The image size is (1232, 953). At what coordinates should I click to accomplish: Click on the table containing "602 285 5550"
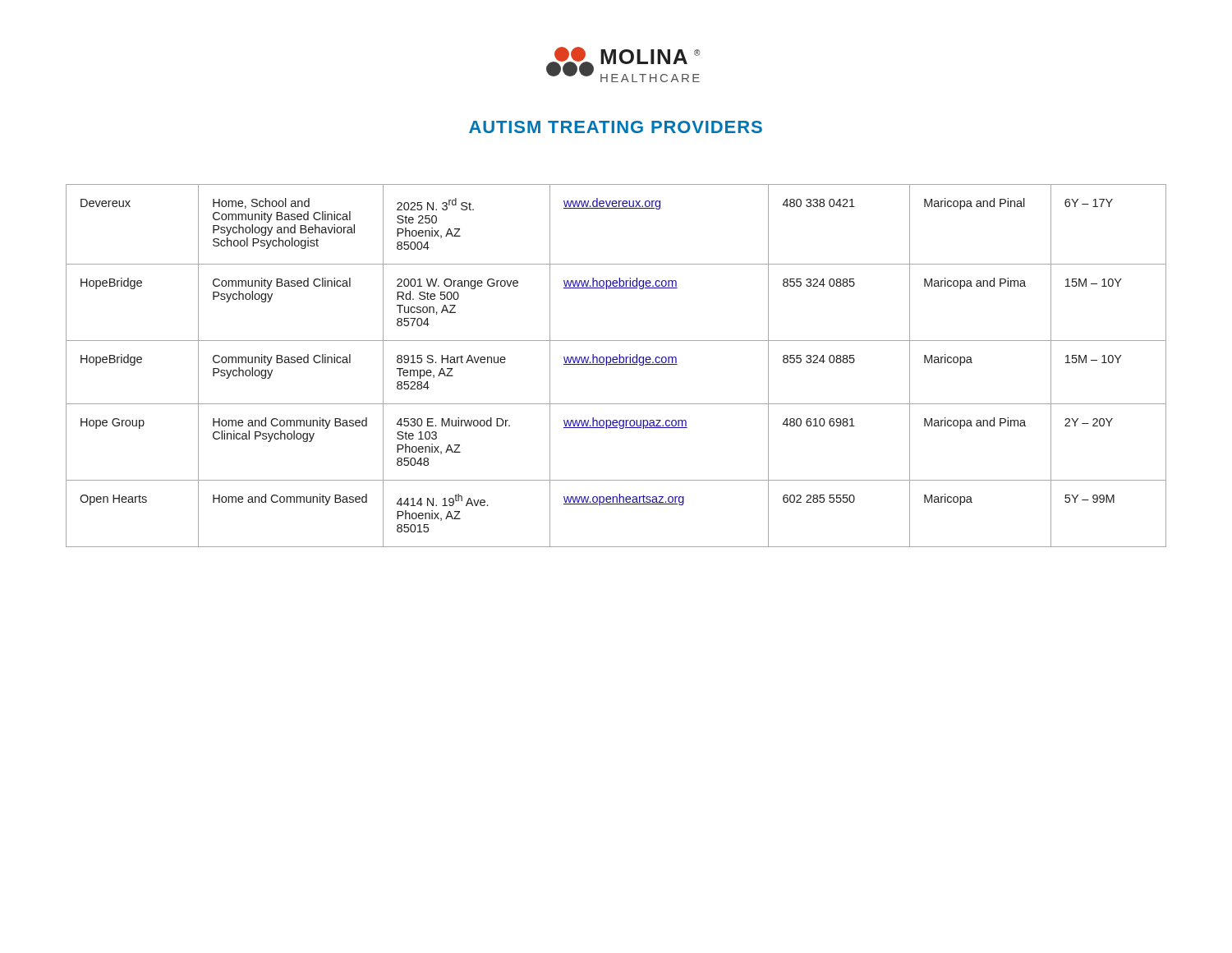616,365
